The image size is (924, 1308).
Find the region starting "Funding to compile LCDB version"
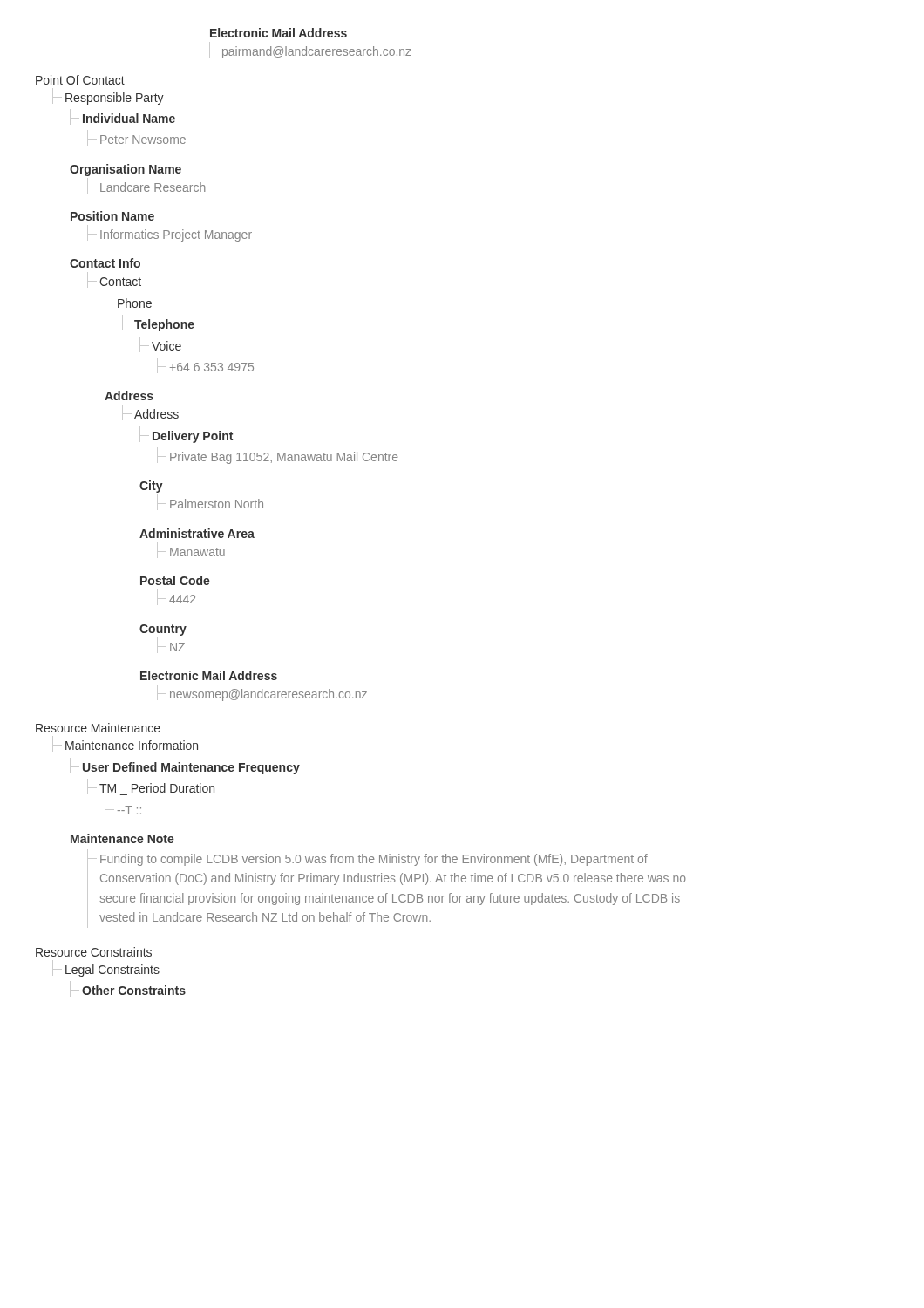390,888
